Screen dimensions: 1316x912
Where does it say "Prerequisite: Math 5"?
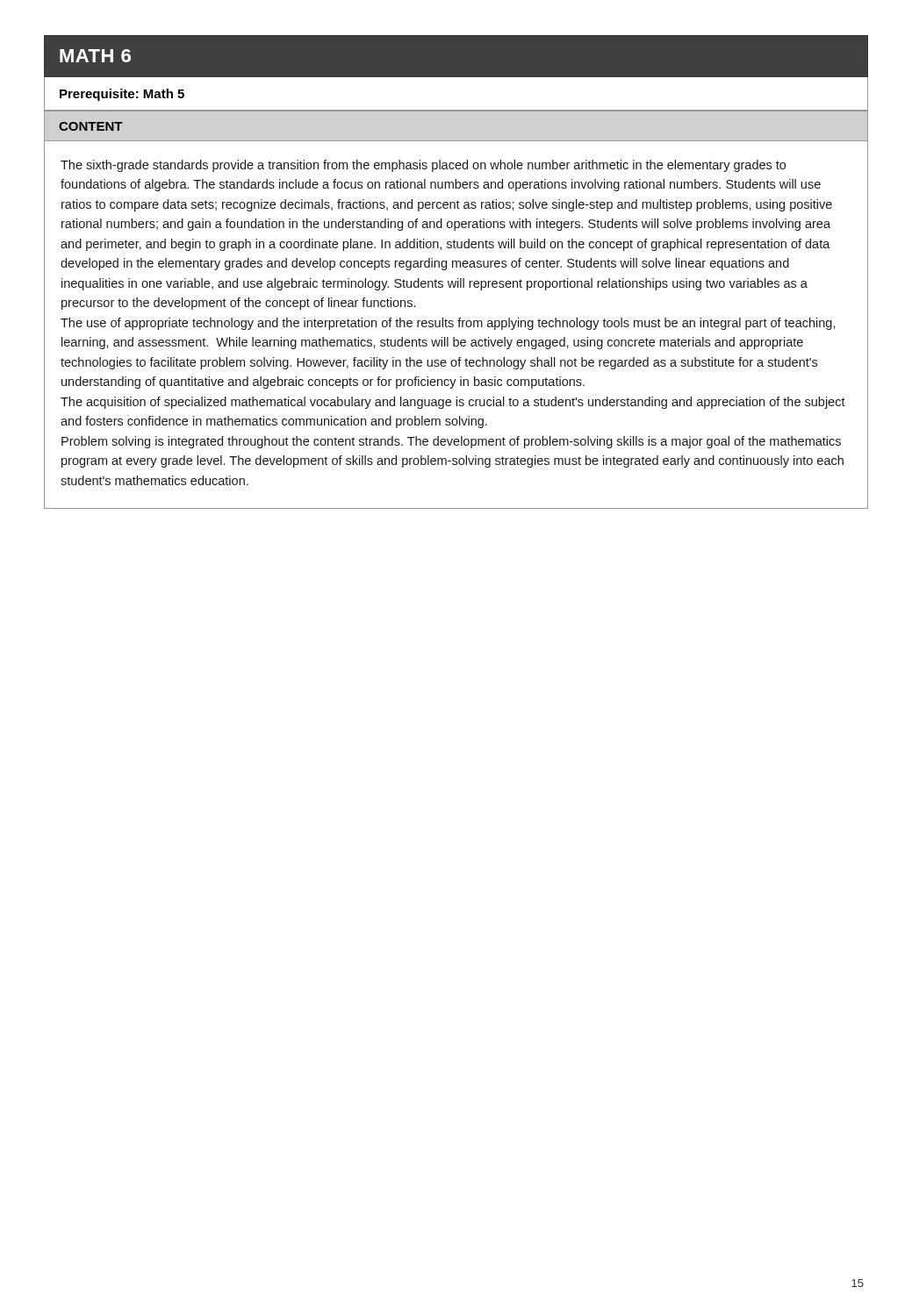pos(122,93)
